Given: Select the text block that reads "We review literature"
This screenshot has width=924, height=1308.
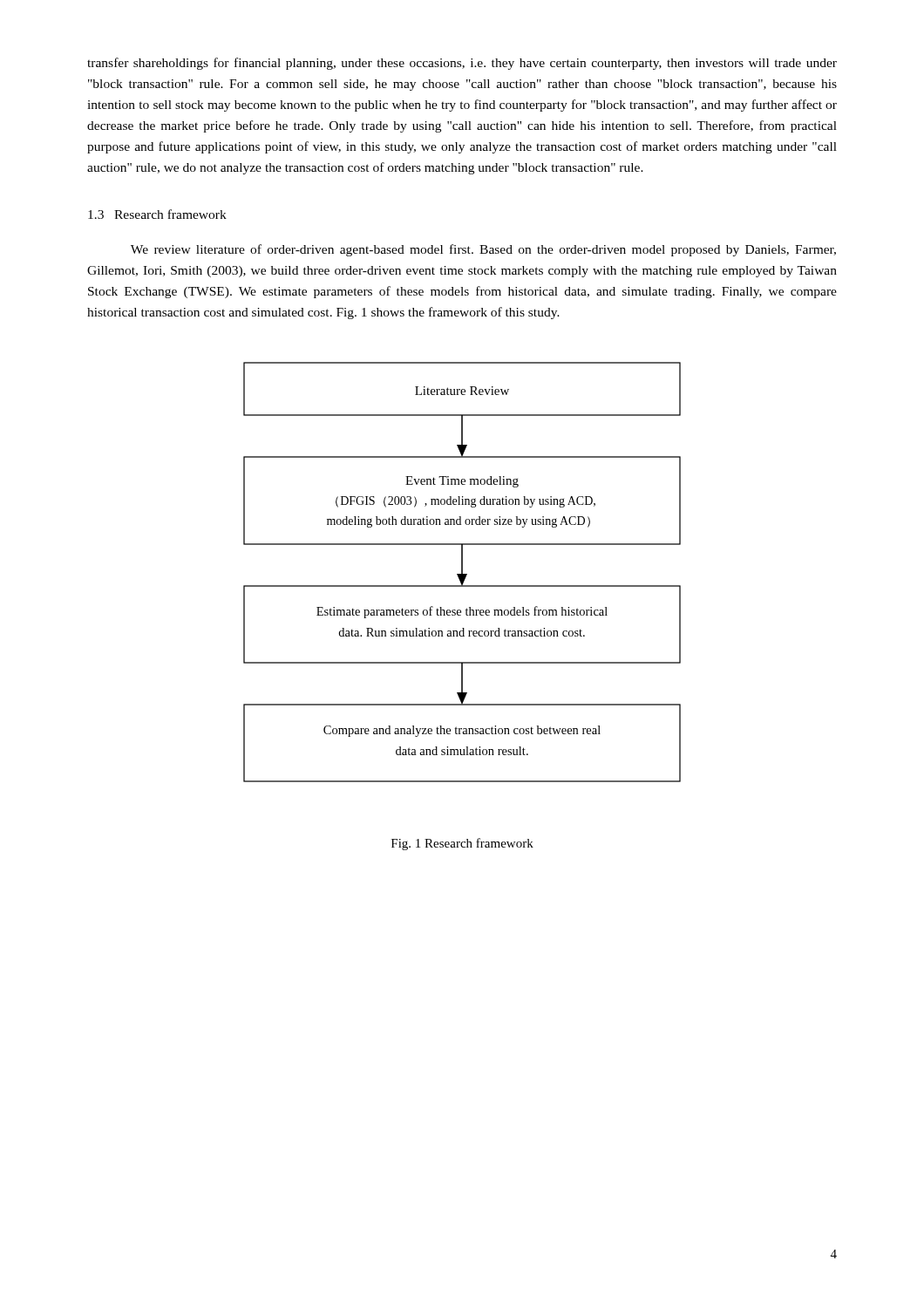Looking at the screenshot, I should pos(462,280).
